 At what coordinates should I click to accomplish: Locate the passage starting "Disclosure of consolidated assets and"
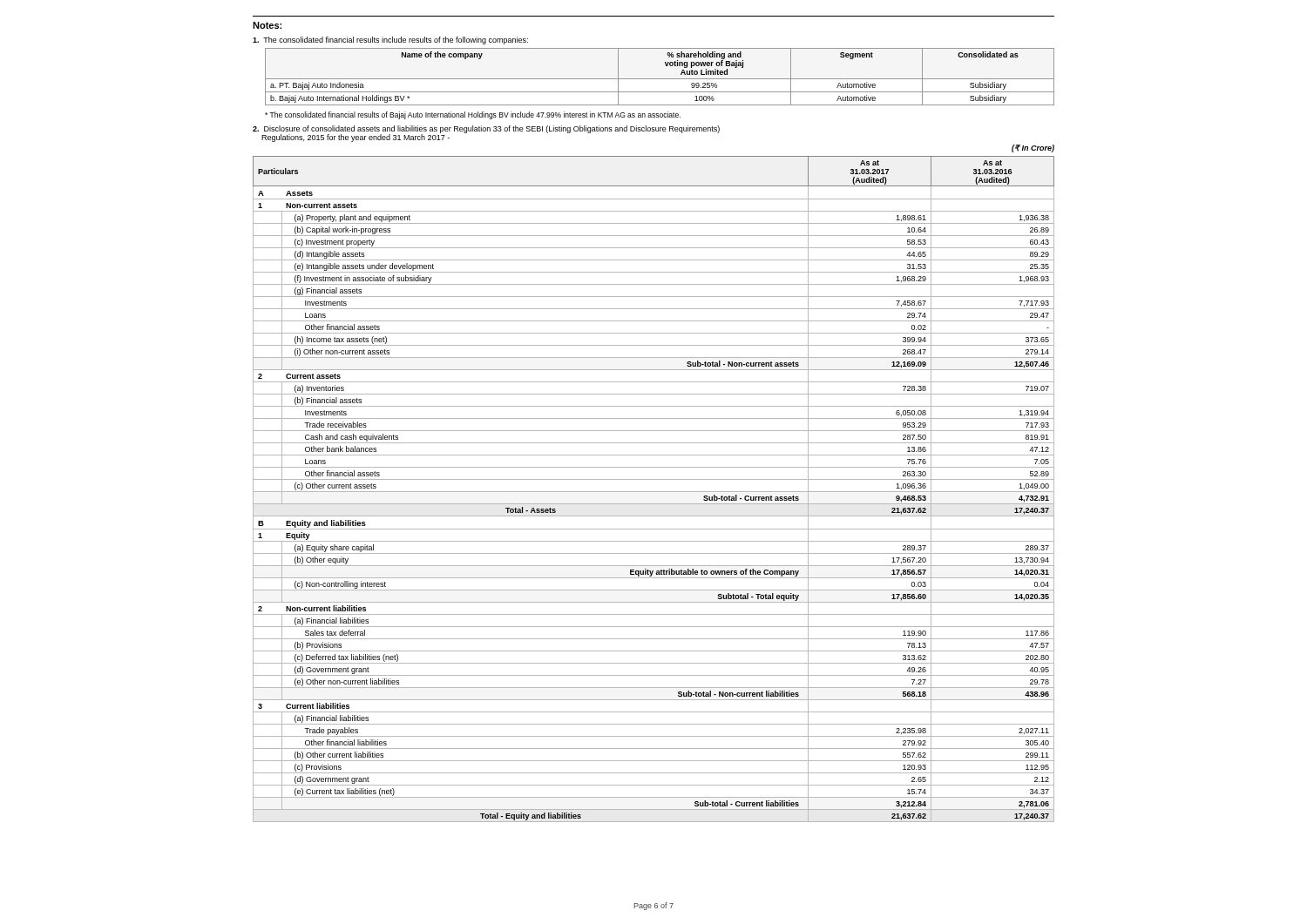(486, 133)
